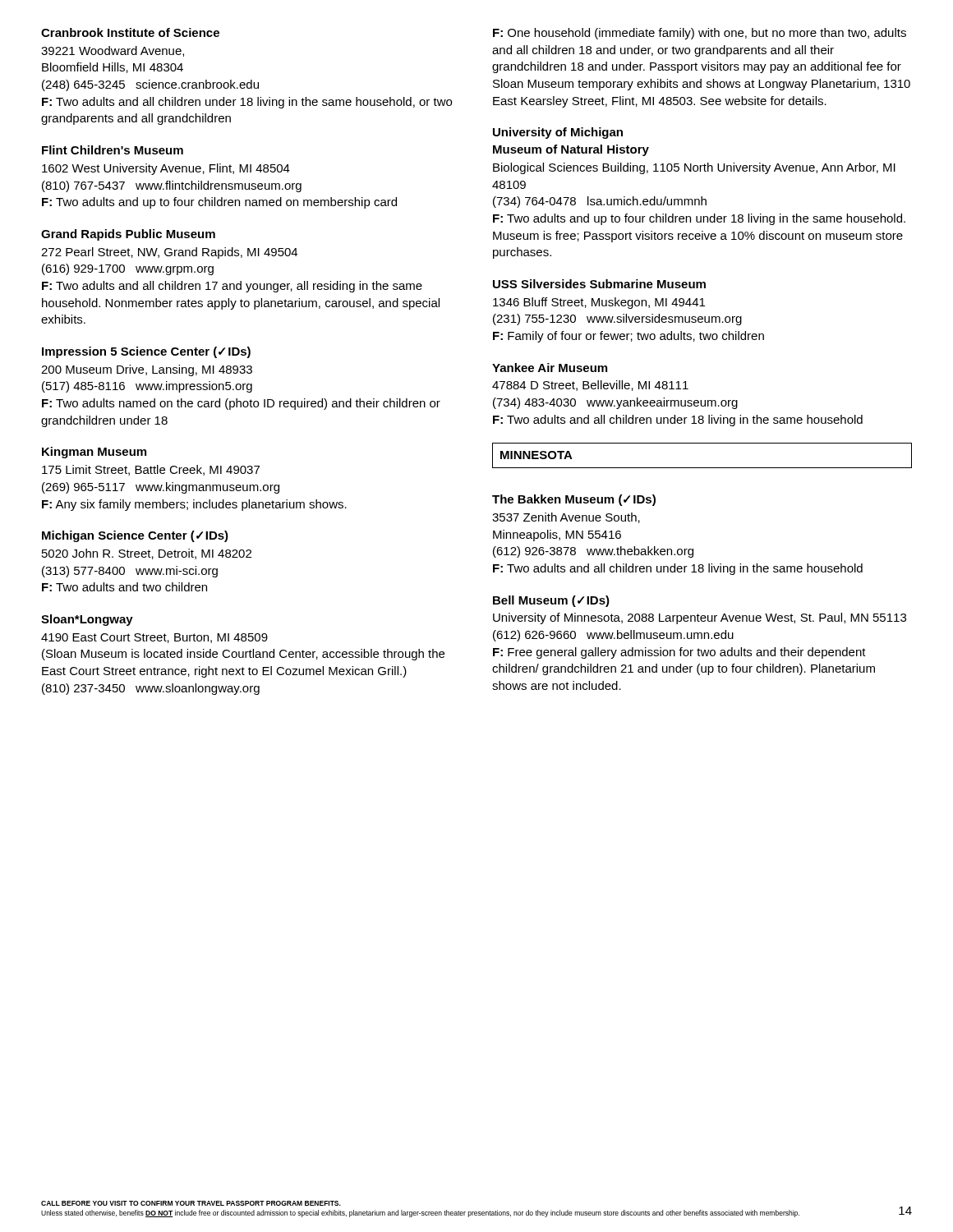Find the region starting "Grand Rapids Public Museum 272 Pearl Street,"

pos(251,277)
